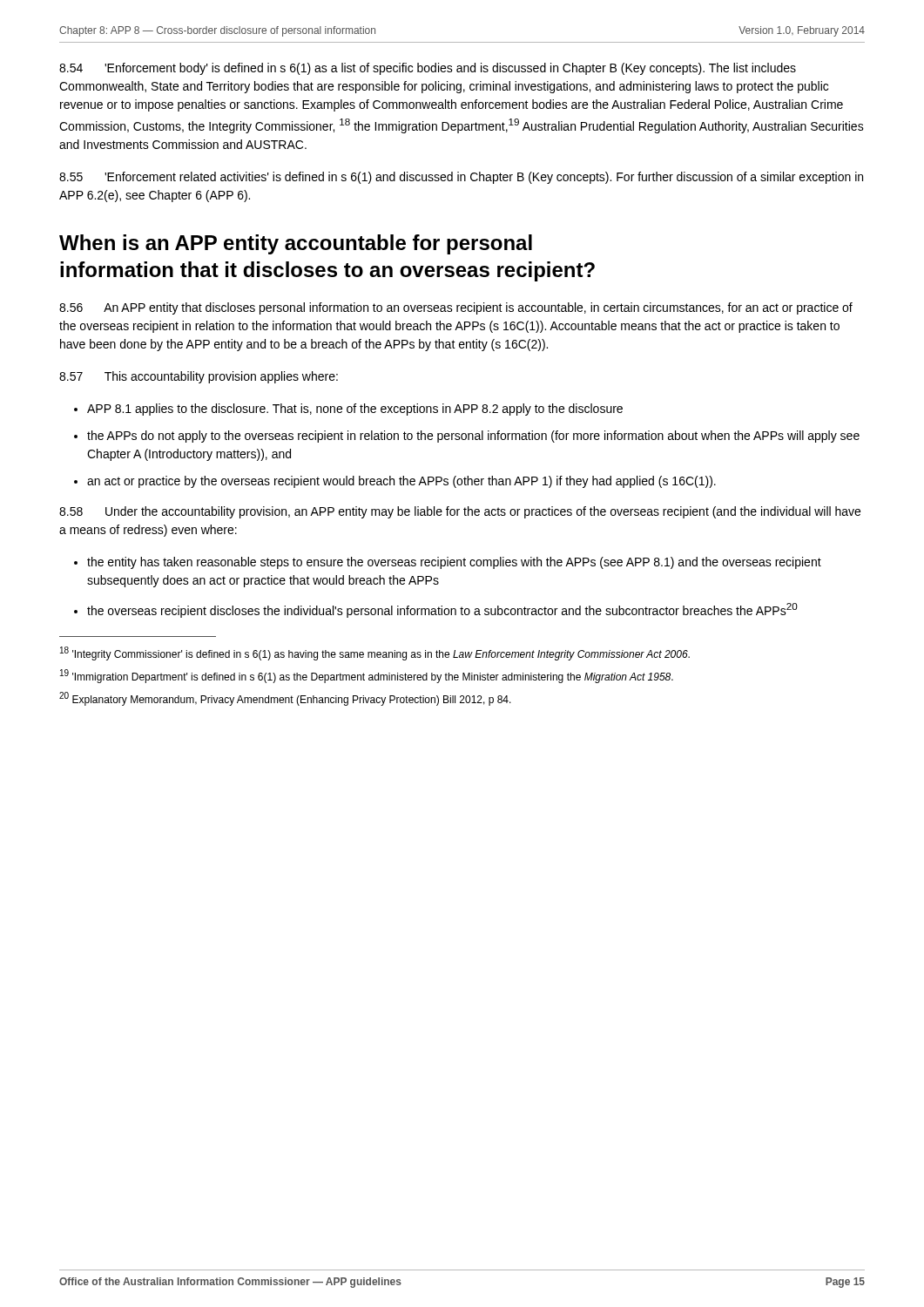
Task: Point to the region starting "19 'Immigration Department' is defined in"
Action: click(366, 675)
